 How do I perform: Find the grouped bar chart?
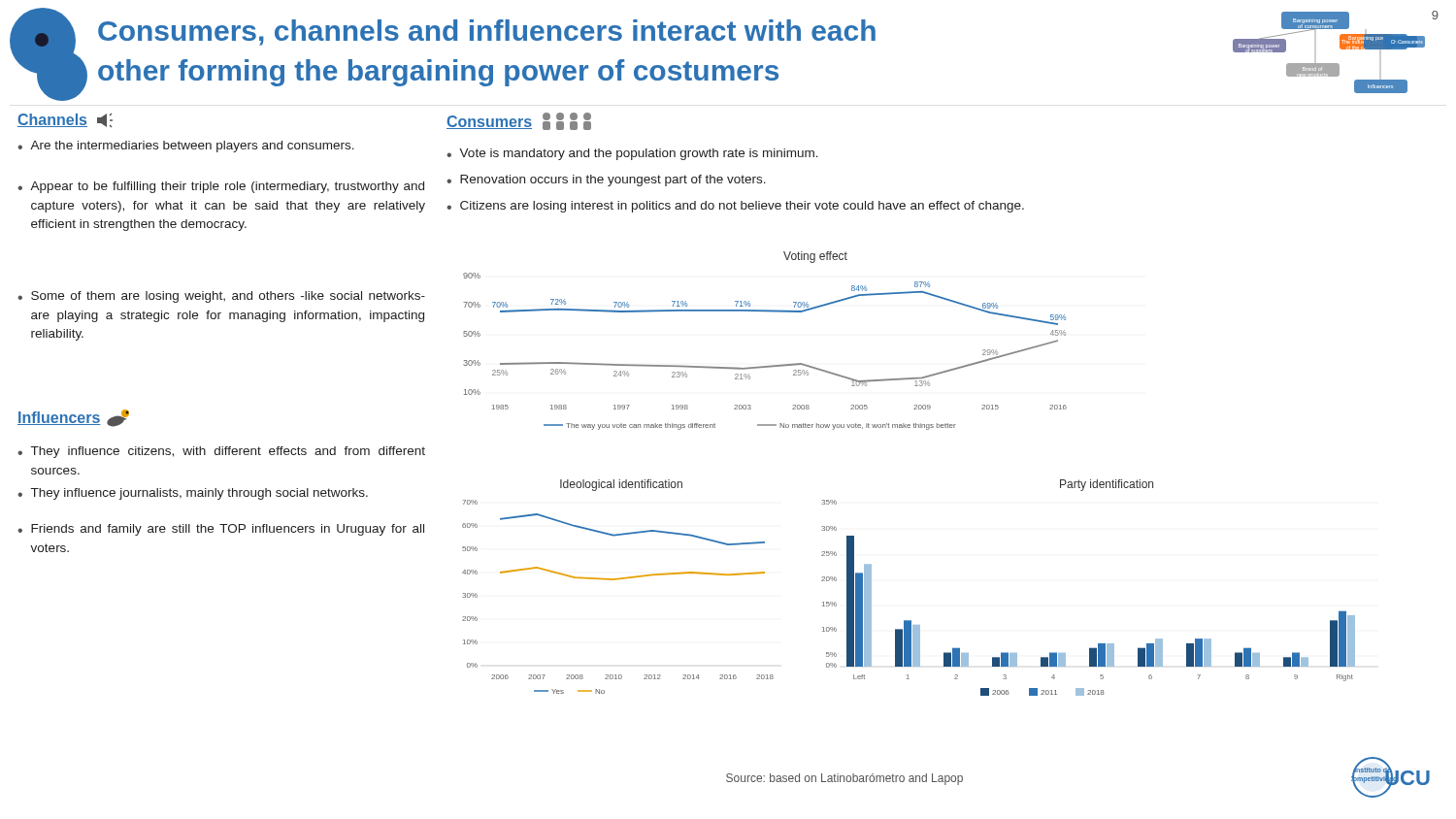click(x=1107, y=587)
